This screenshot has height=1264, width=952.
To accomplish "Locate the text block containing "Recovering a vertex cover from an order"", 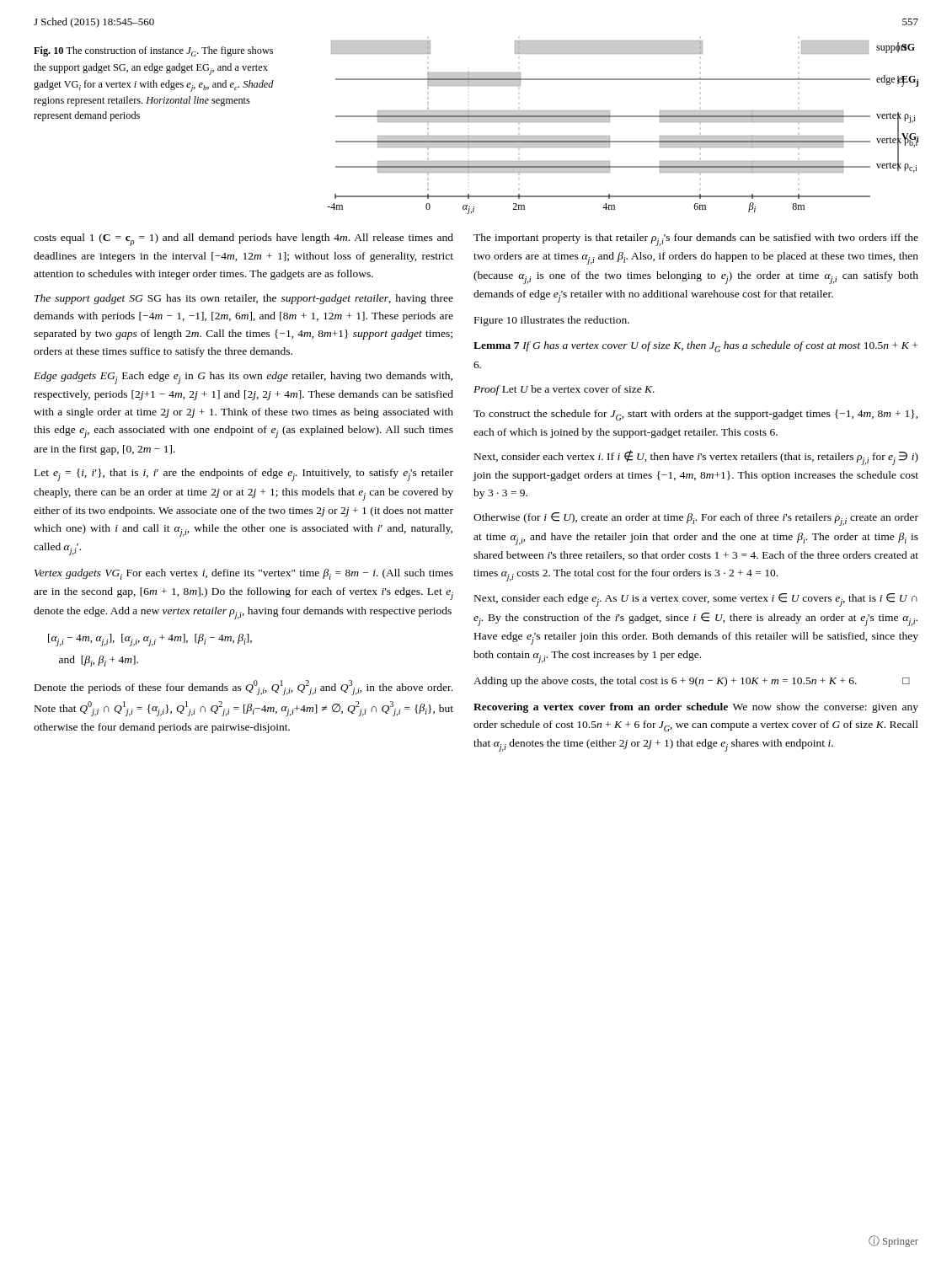I will coord(696,726).
